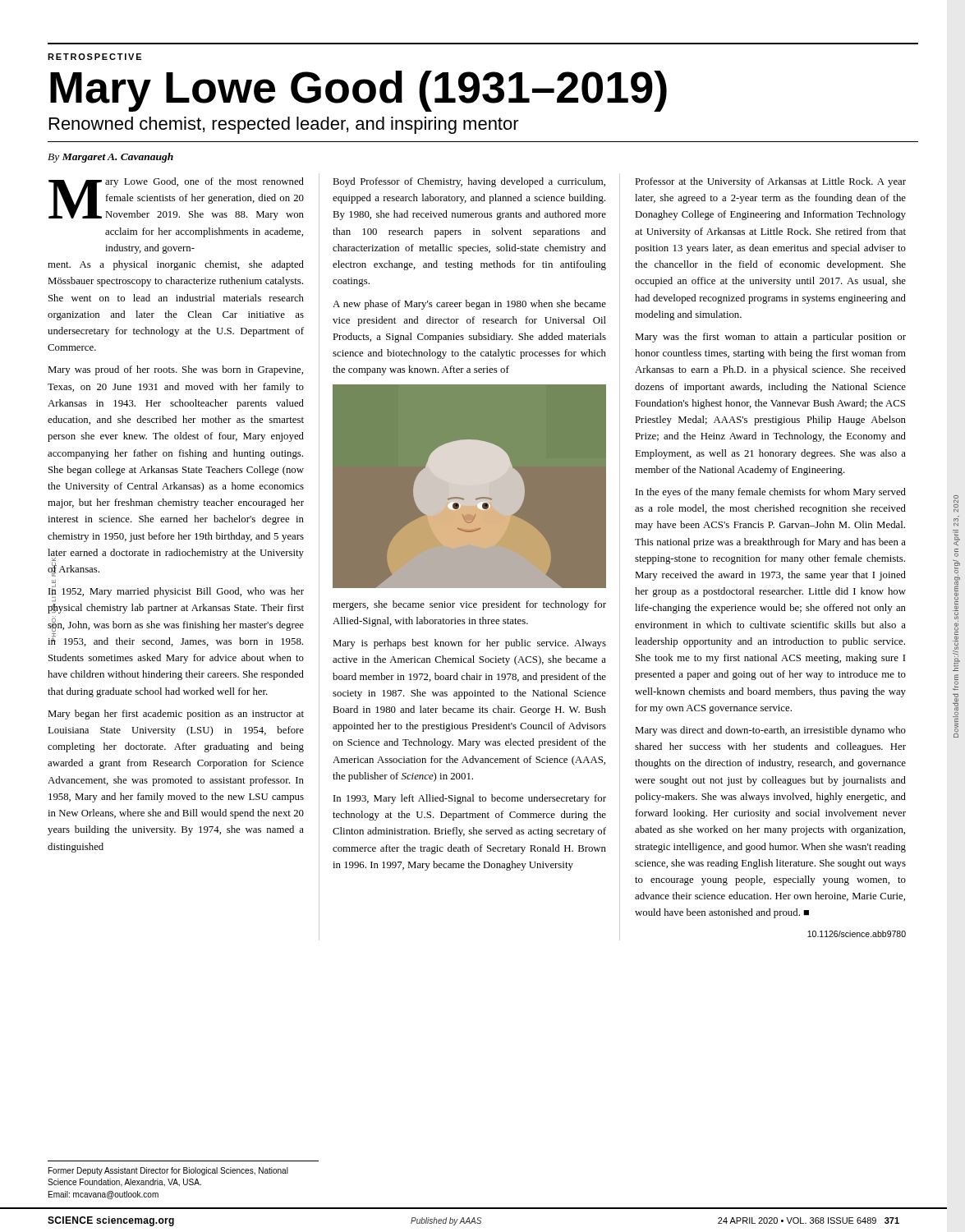Where is the passage that starts "Renowned chemist, respected"?
965x1232 pixels.
tap(283, 124)
